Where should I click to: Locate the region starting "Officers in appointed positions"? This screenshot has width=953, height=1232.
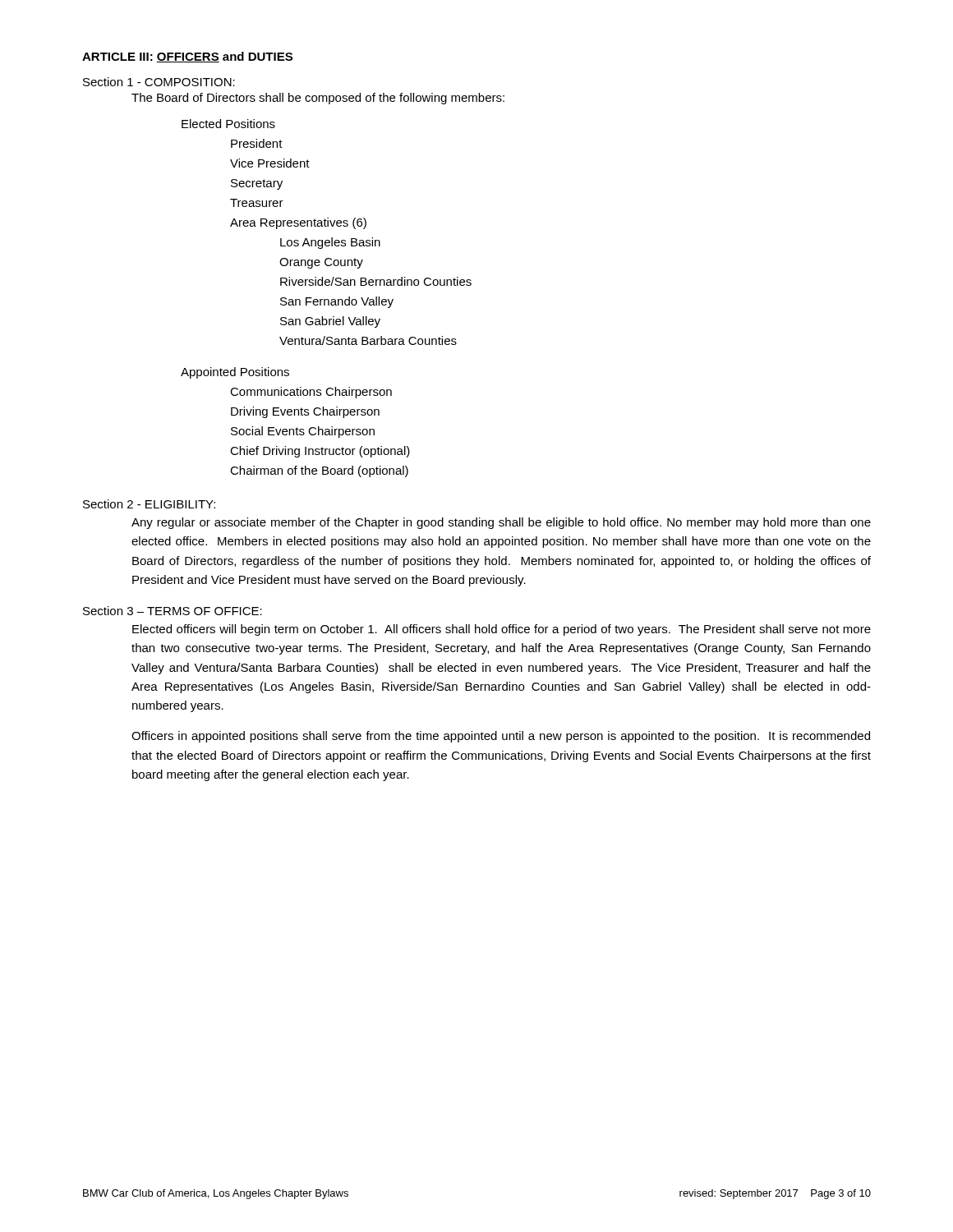[x=501, y=755]
